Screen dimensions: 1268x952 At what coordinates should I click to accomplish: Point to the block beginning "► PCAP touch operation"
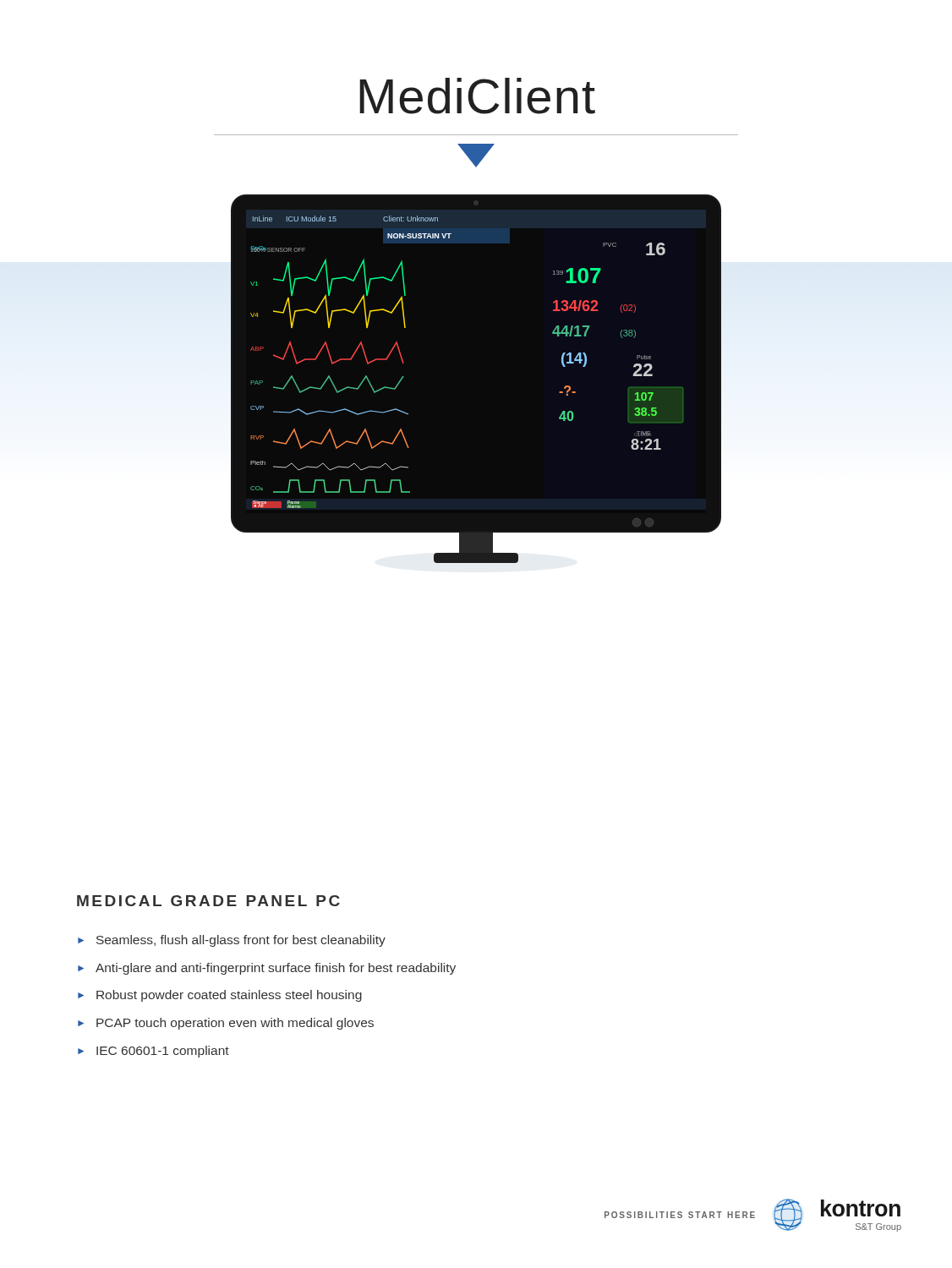point(225,1023)
